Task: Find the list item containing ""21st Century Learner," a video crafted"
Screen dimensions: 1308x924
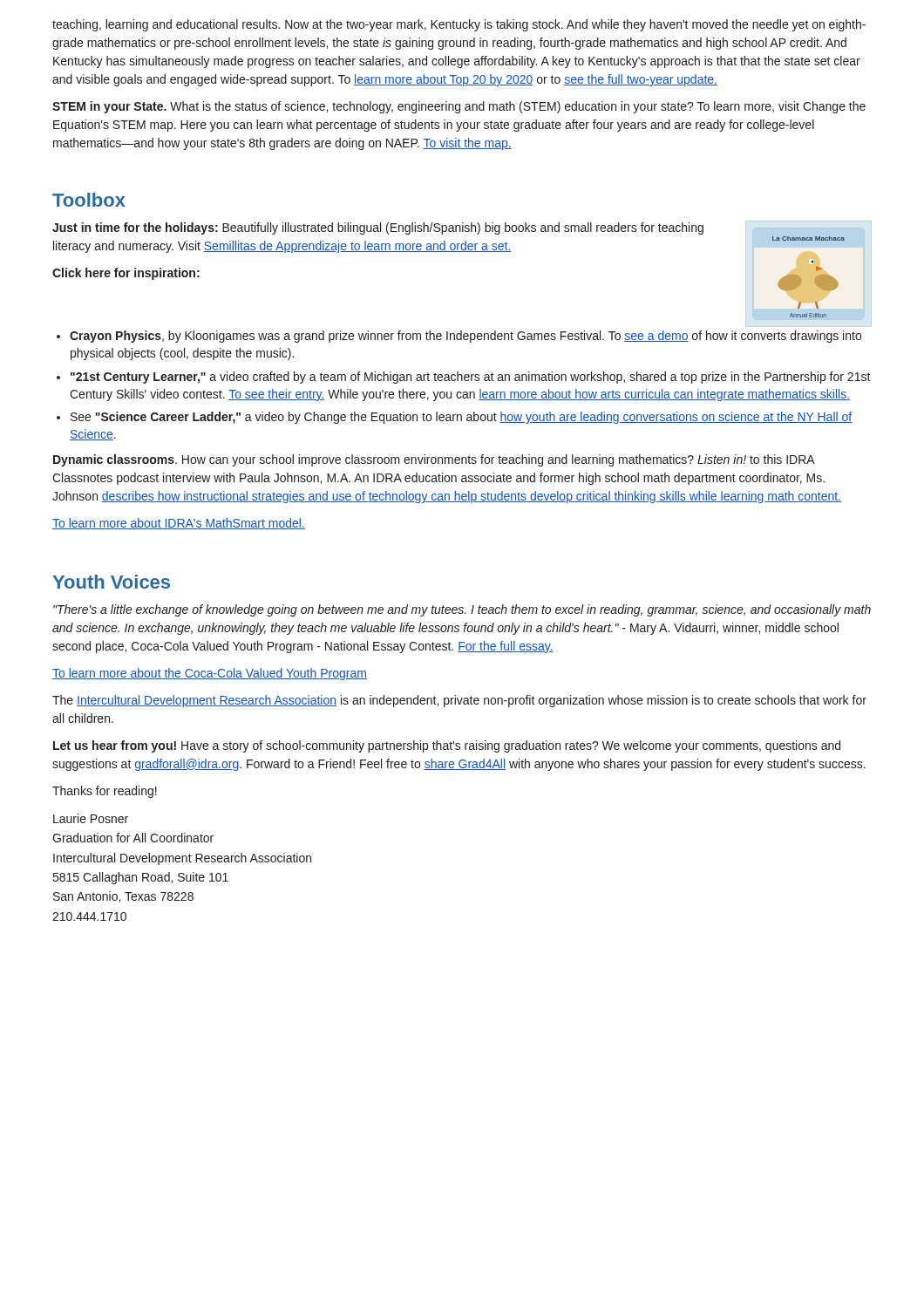Action: (470, 385)
